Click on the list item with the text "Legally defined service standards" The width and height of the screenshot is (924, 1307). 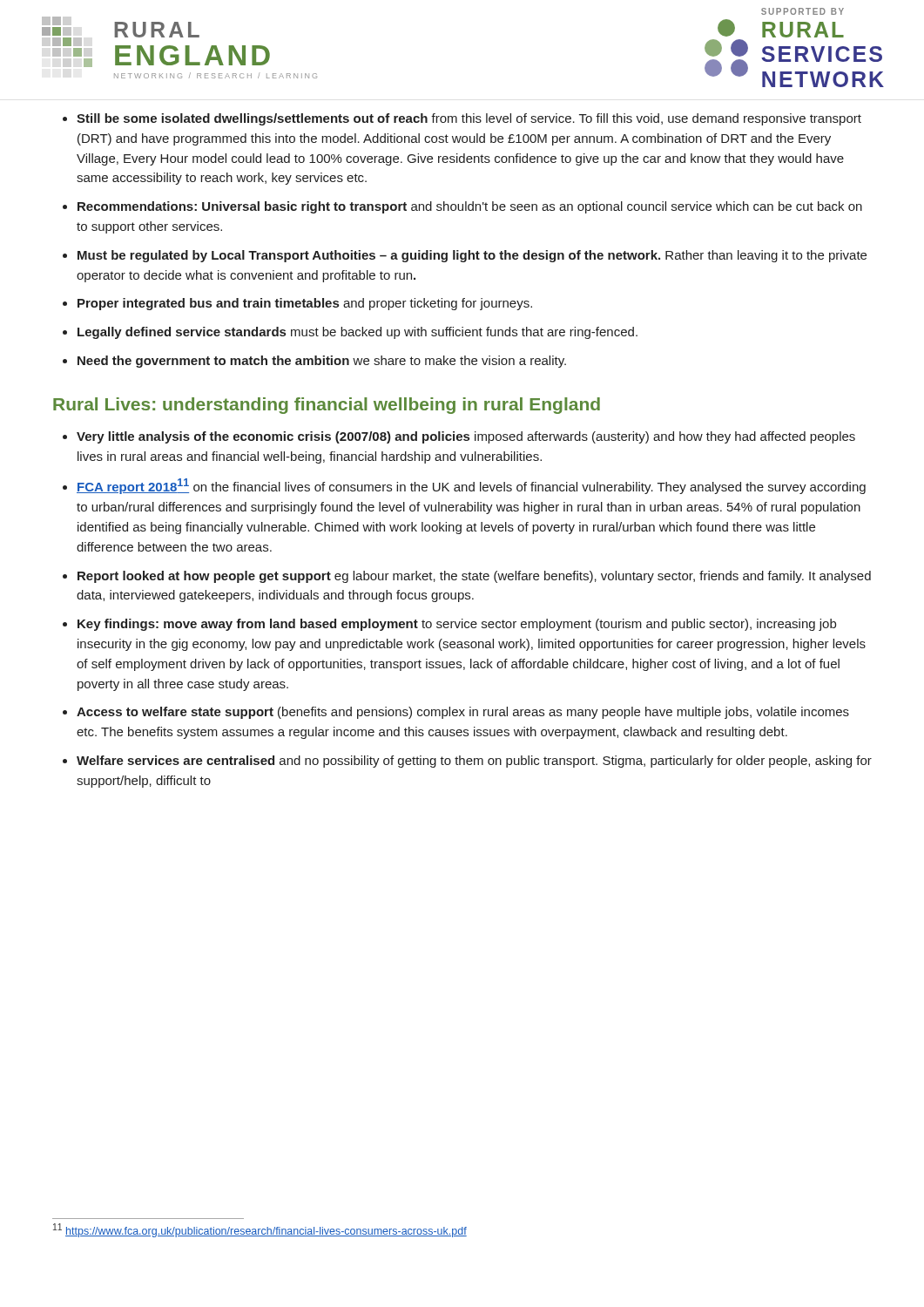[x=357, y=332]
